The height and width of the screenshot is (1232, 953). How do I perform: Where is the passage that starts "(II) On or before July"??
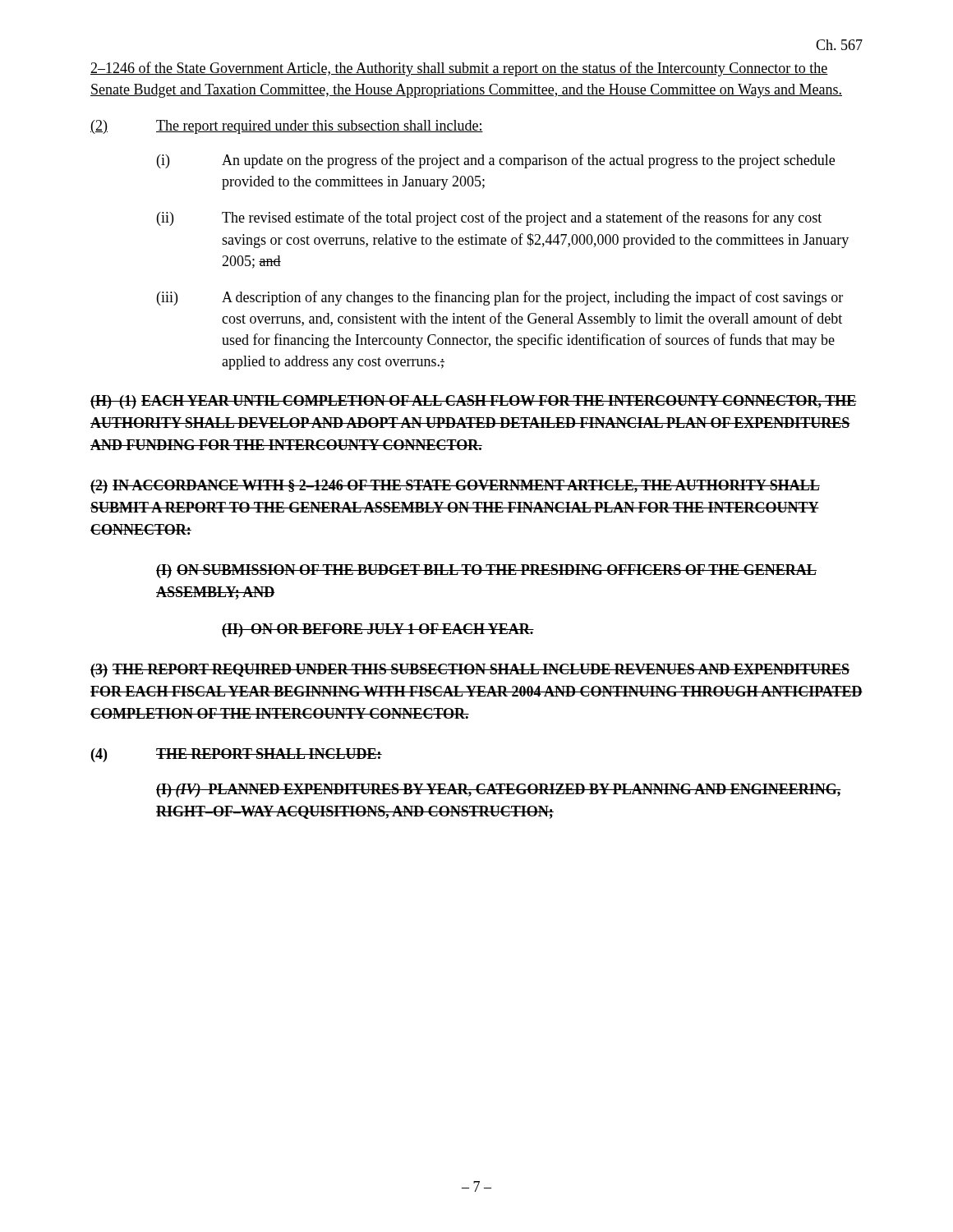pyautogui.click(x=378, y=629)
